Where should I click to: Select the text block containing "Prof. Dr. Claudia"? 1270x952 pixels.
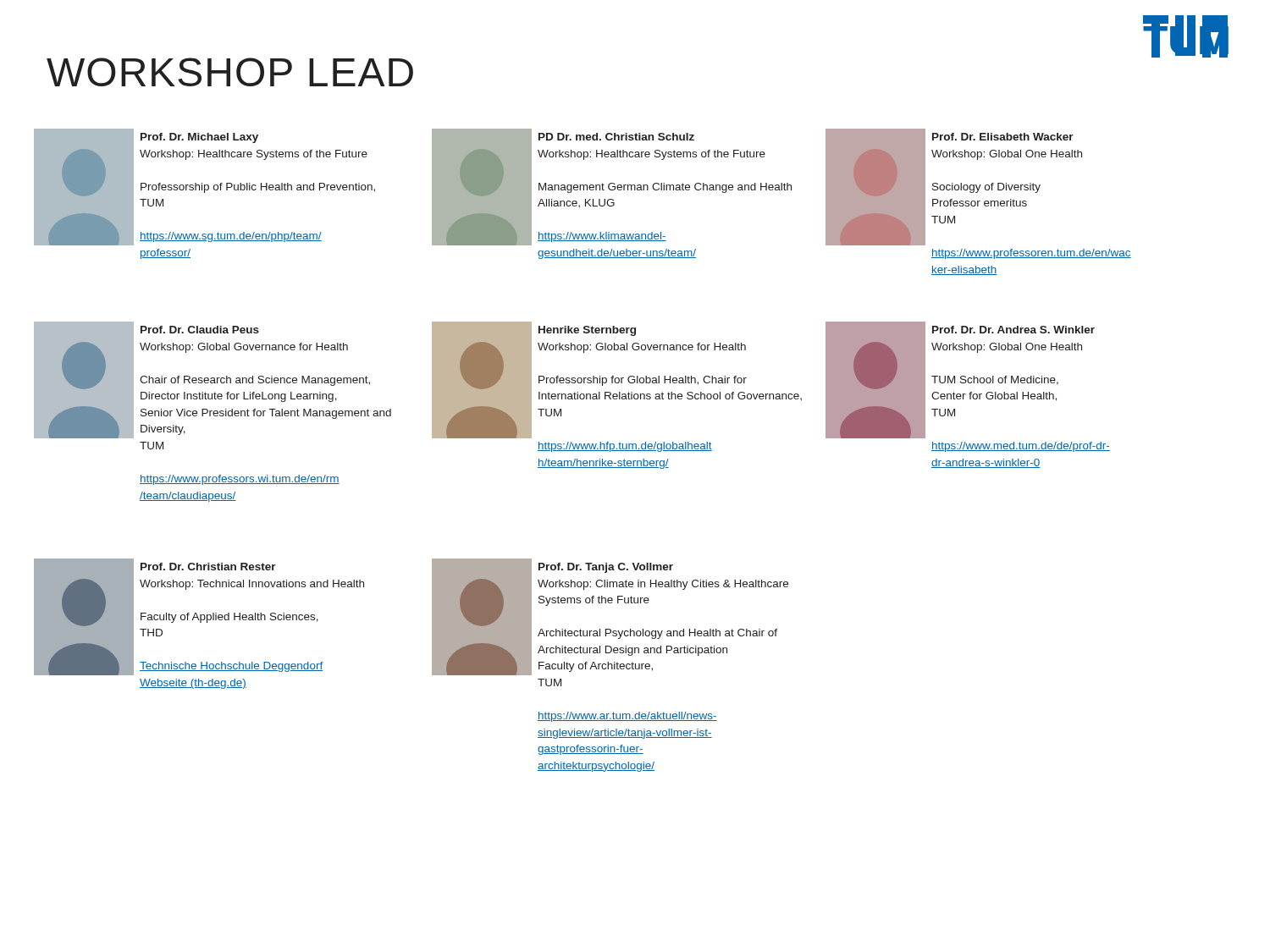(x=275, y=413)
